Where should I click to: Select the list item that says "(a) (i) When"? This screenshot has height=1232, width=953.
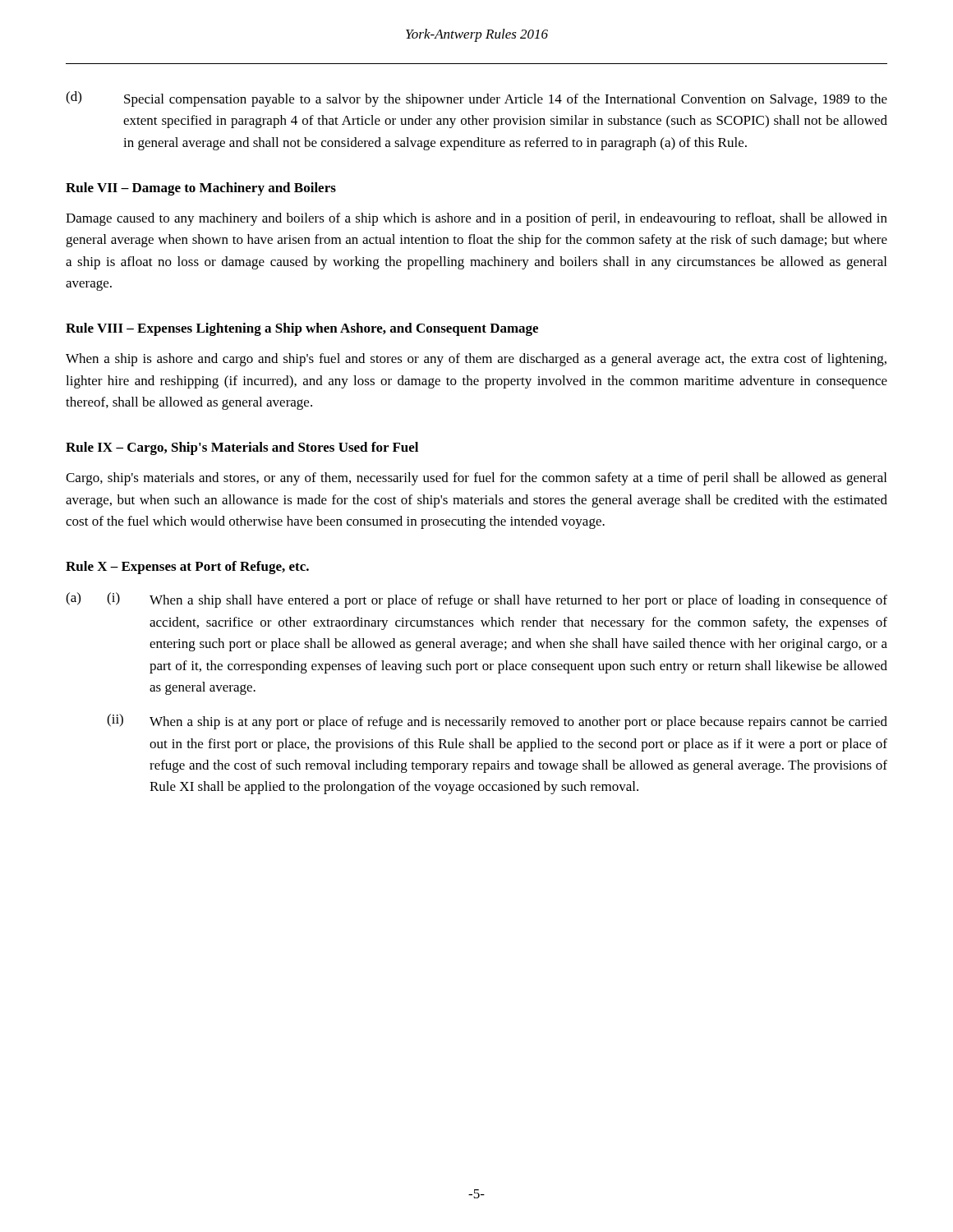point(476,600)
